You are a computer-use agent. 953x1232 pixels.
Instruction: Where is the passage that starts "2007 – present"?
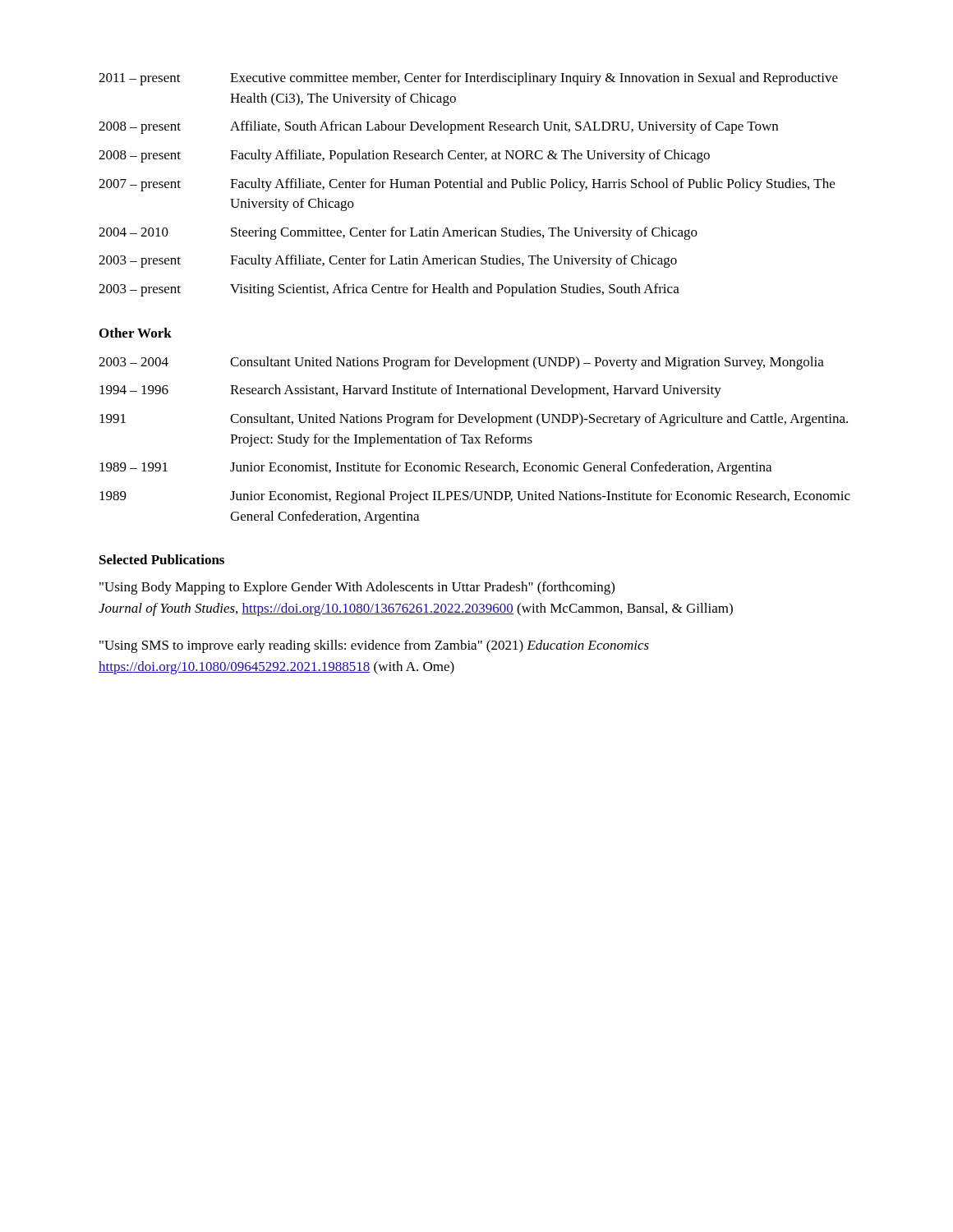click(476, 194)
